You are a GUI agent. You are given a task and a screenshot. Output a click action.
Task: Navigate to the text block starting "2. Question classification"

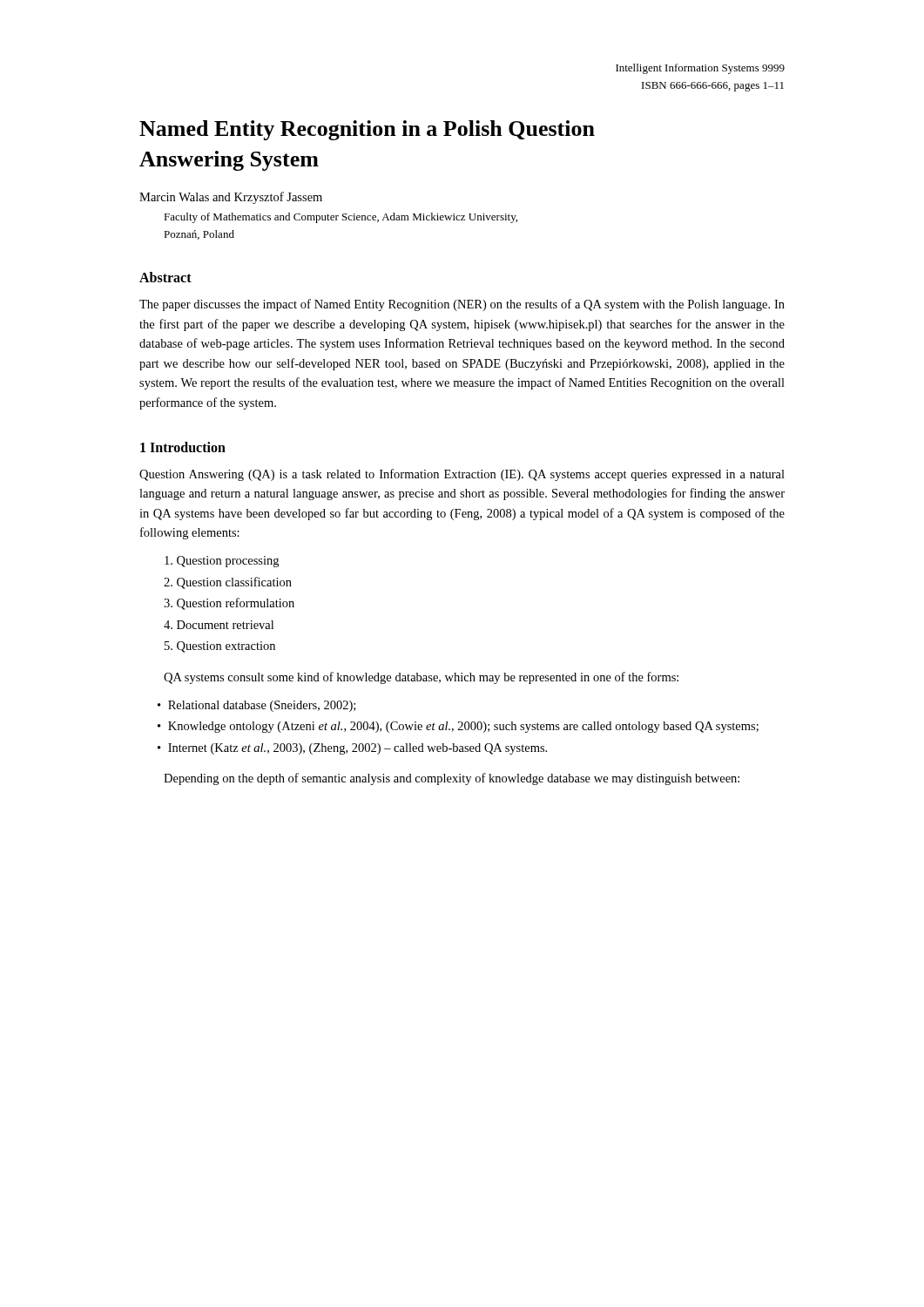228,582
